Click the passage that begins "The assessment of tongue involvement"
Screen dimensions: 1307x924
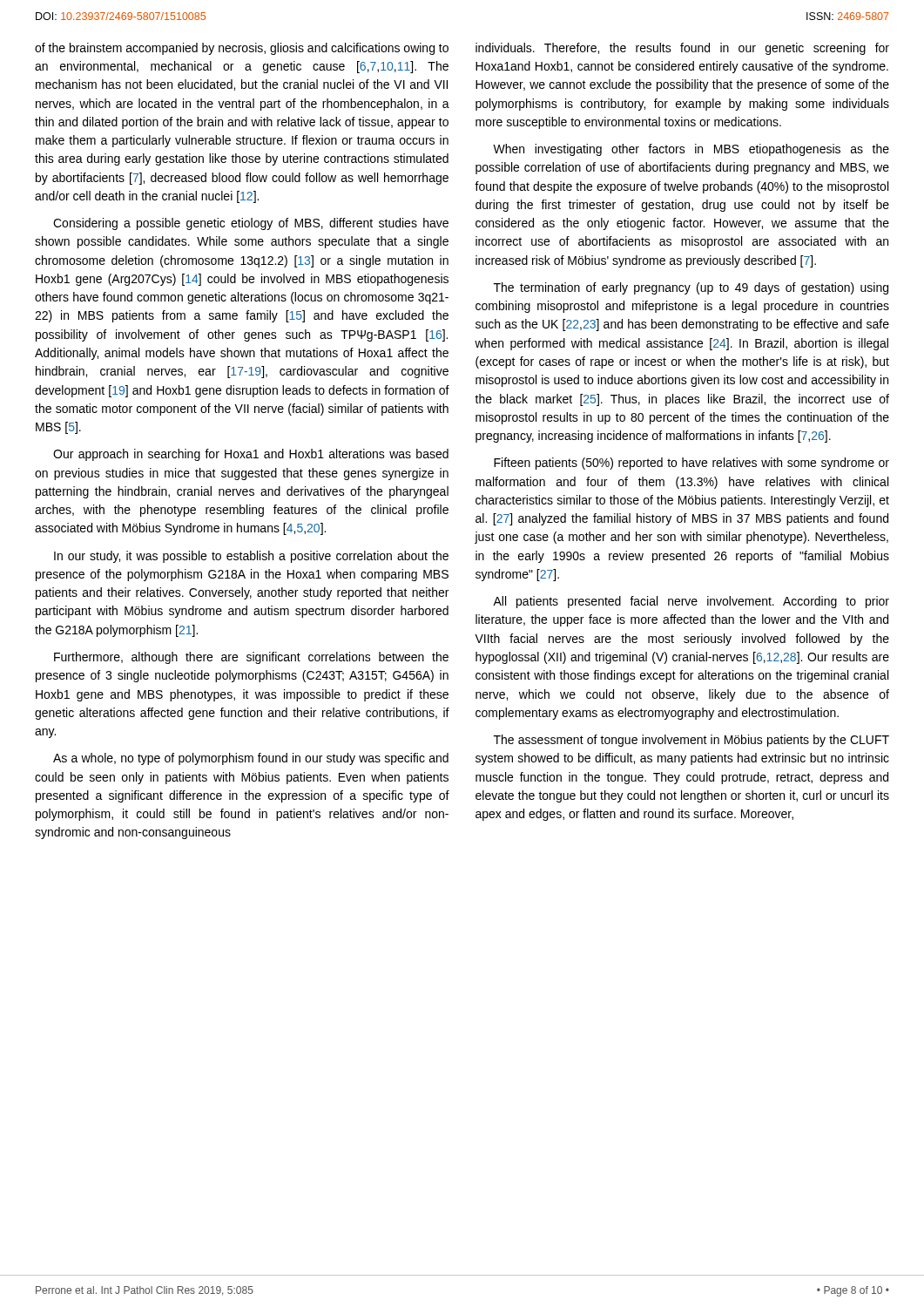tap(682, 777)
